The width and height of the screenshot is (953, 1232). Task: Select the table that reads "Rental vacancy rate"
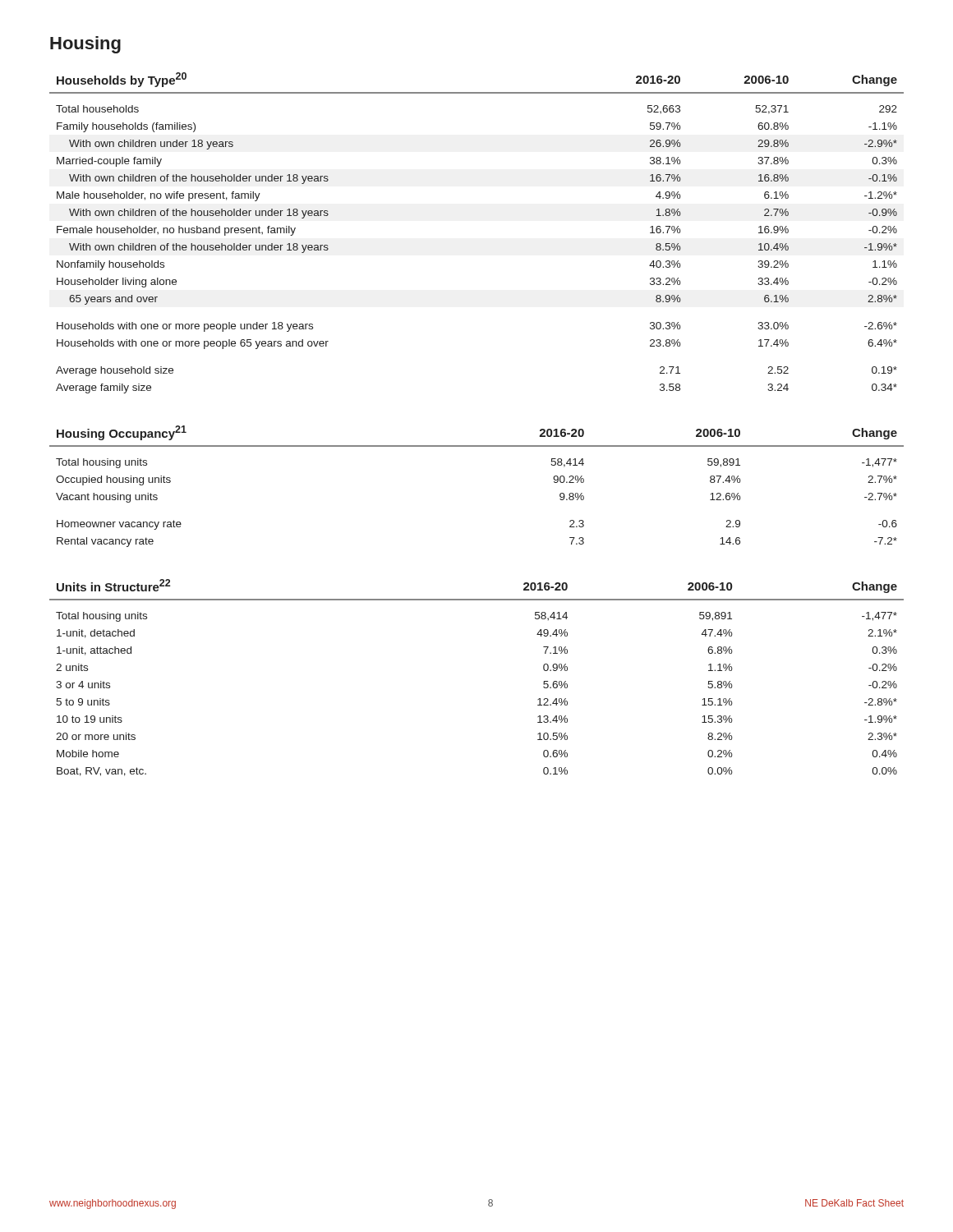476,484
